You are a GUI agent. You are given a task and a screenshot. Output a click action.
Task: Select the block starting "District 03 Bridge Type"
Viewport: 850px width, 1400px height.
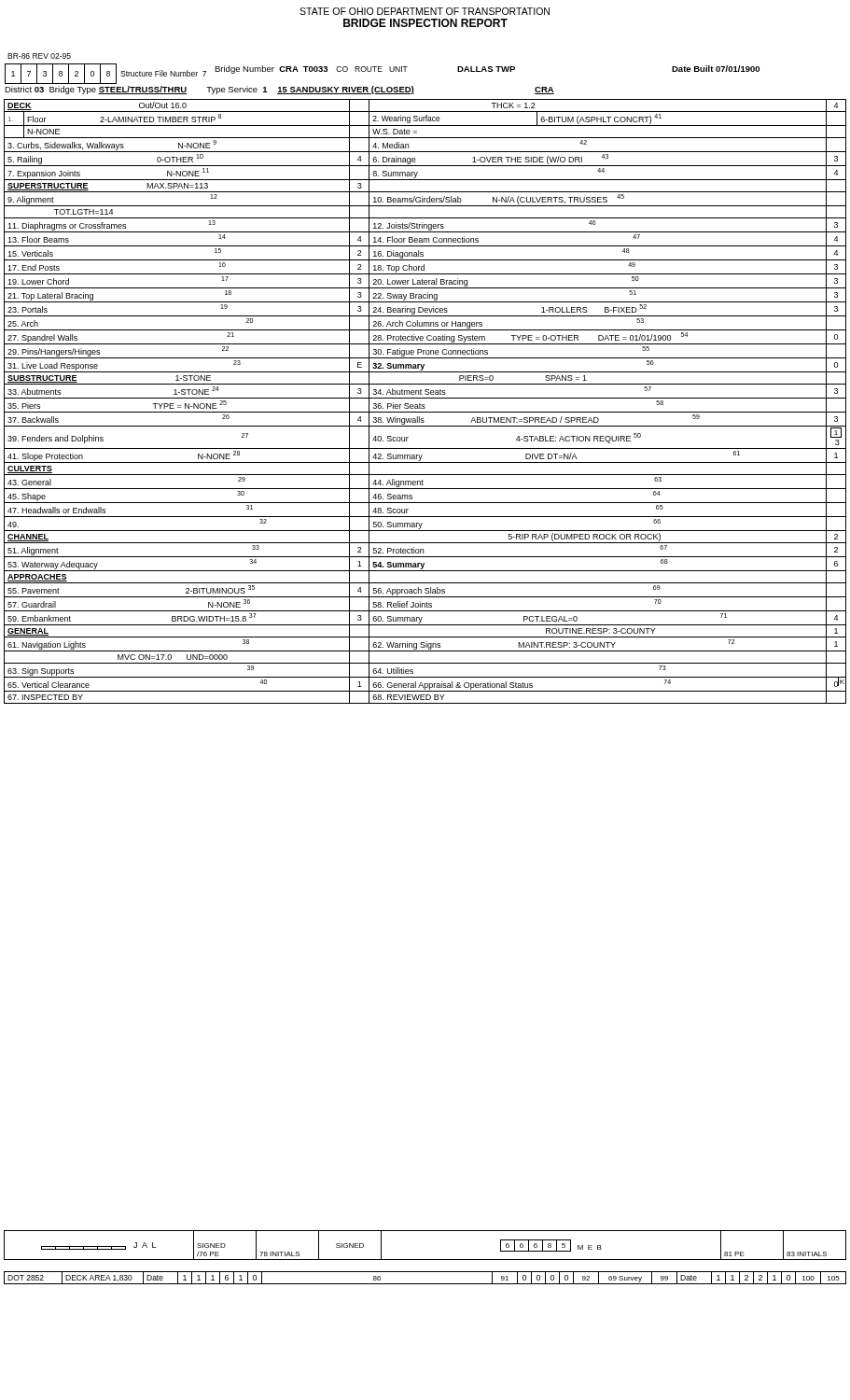[x=279, y=89]
